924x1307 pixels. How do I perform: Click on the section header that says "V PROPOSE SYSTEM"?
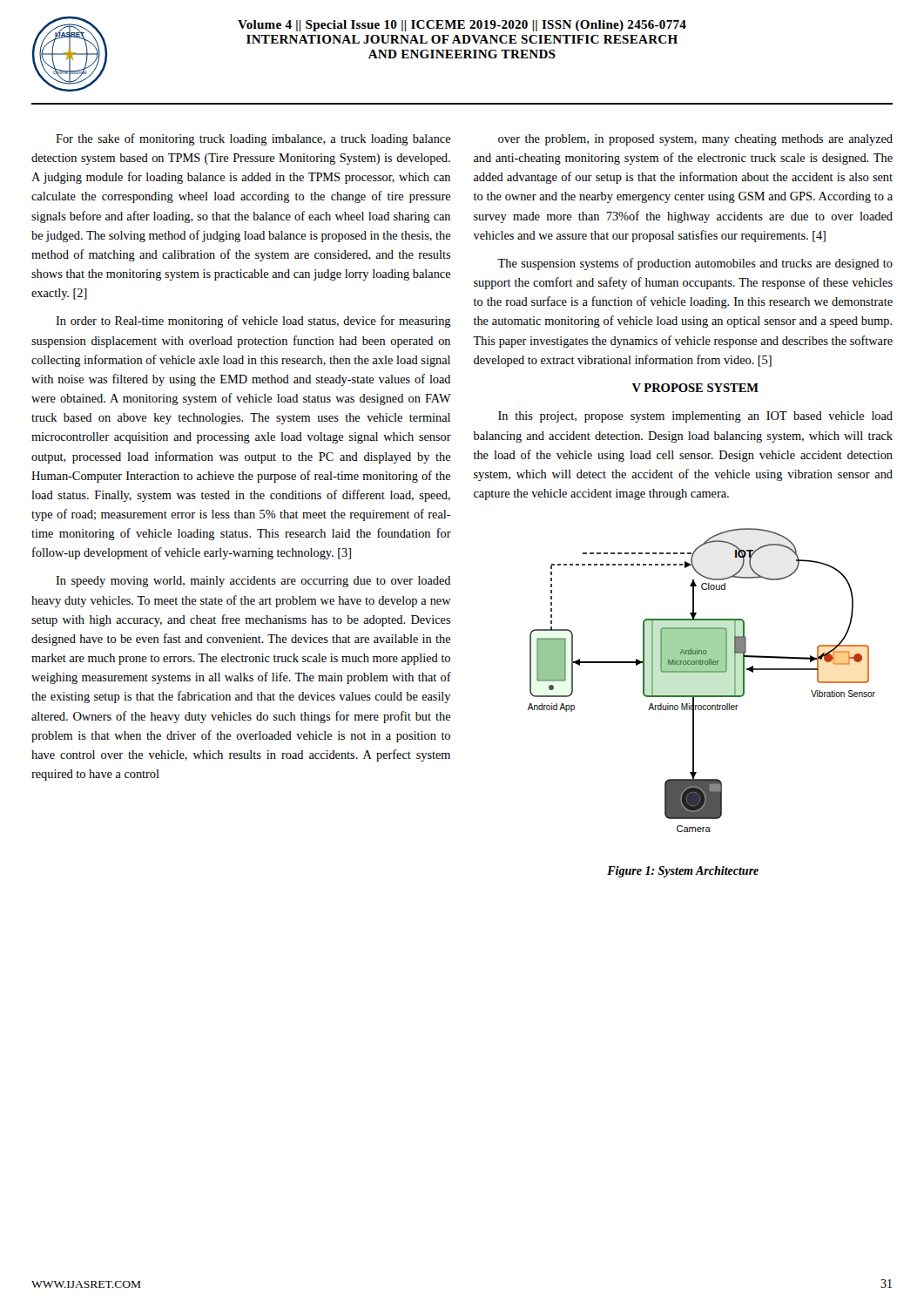coord(683,388)
